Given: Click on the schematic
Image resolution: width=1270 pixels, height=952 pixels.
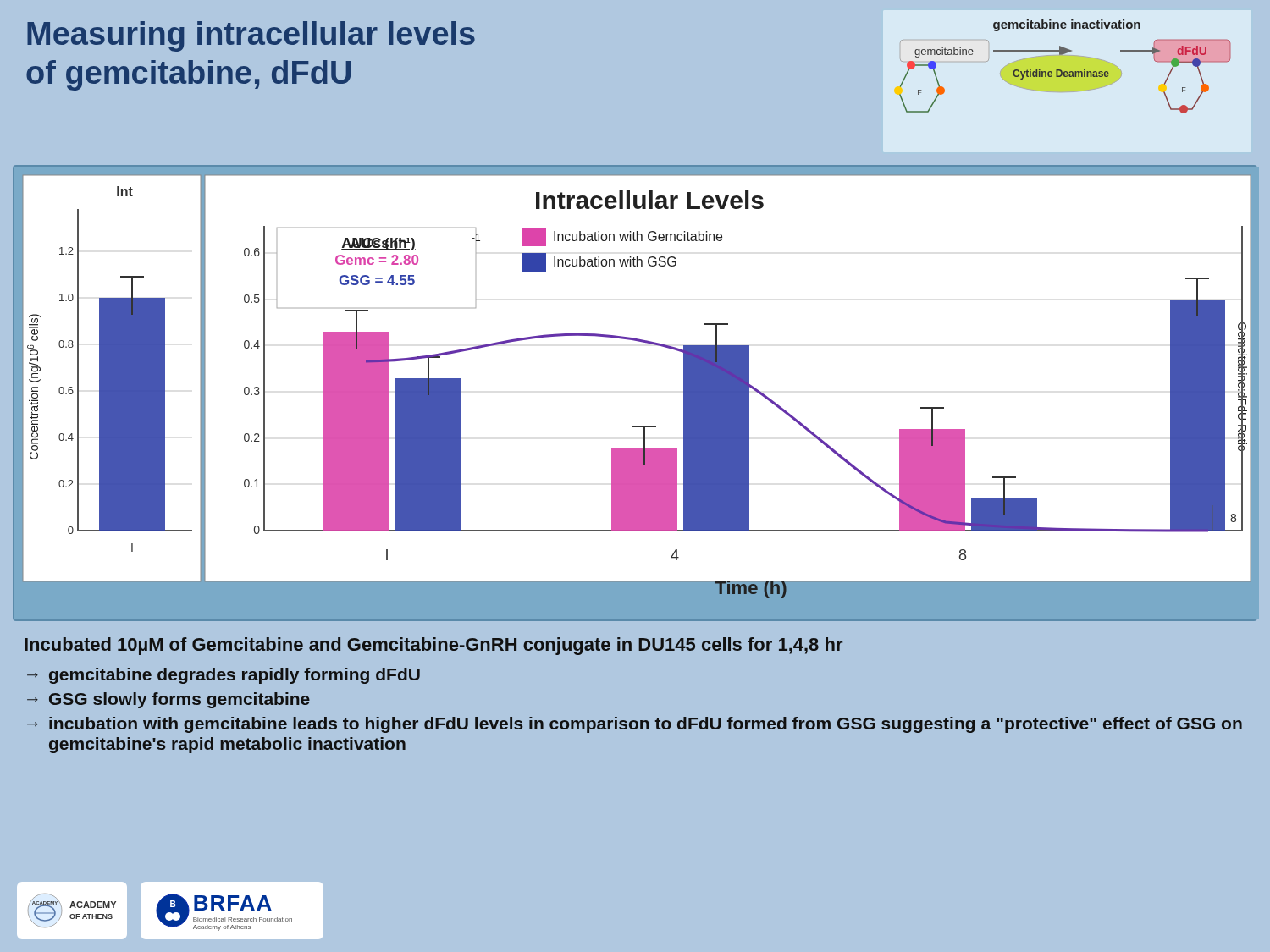Looking at the screenshot, I should point(1067,81).
